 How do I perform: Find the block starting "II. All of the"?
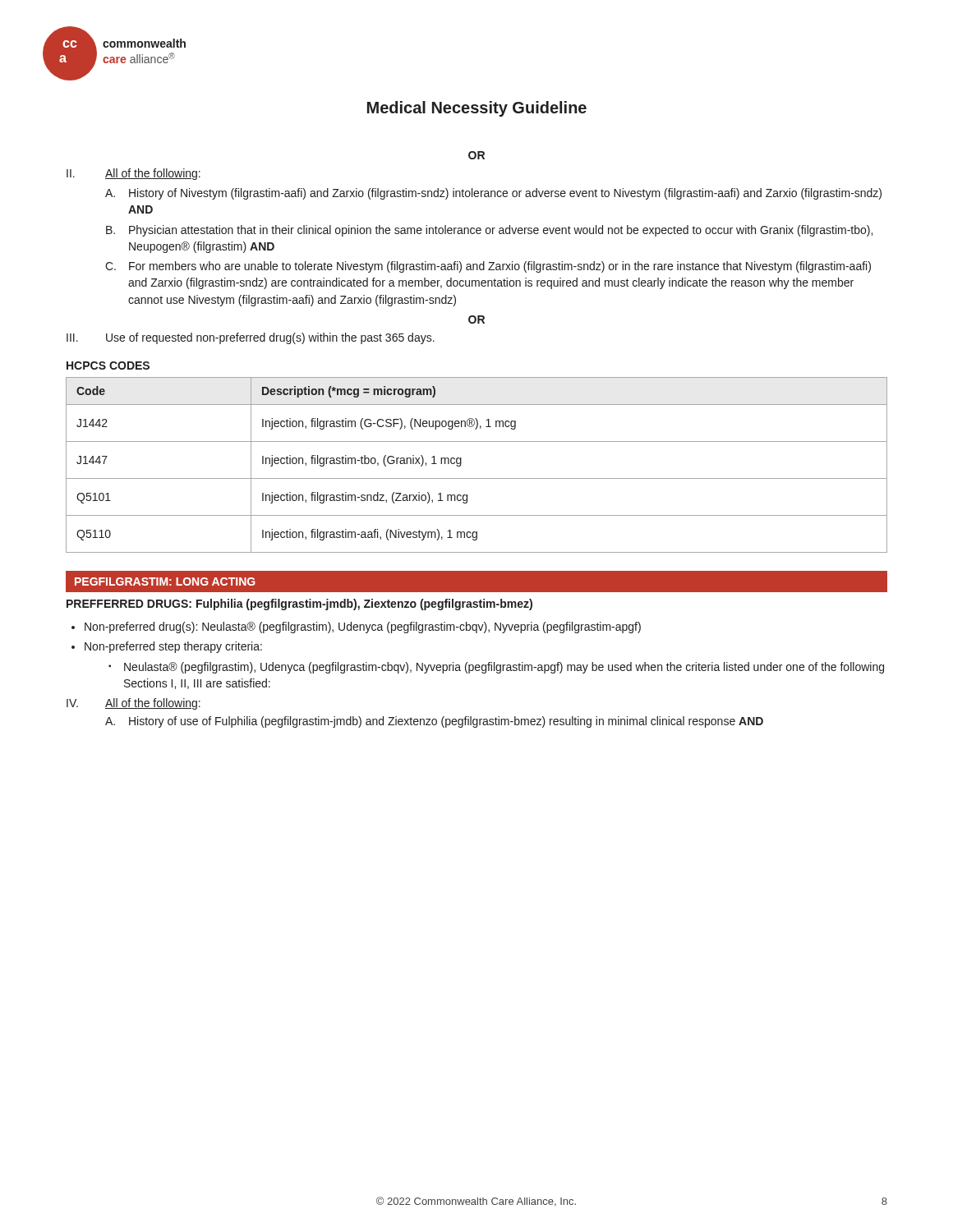tap(134, 174)
